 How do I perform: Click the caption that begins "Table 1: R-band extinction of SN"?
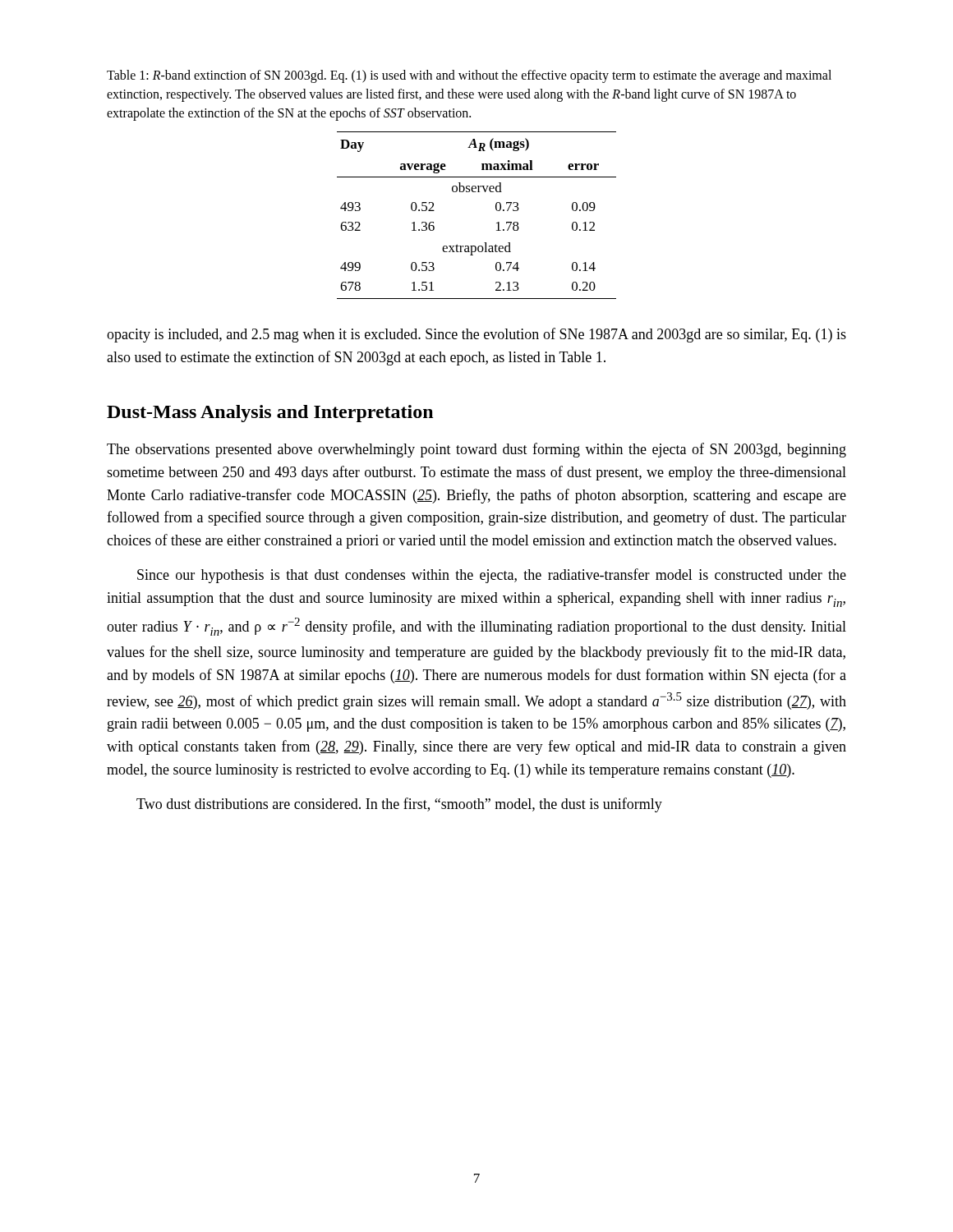tap(469, 94)
